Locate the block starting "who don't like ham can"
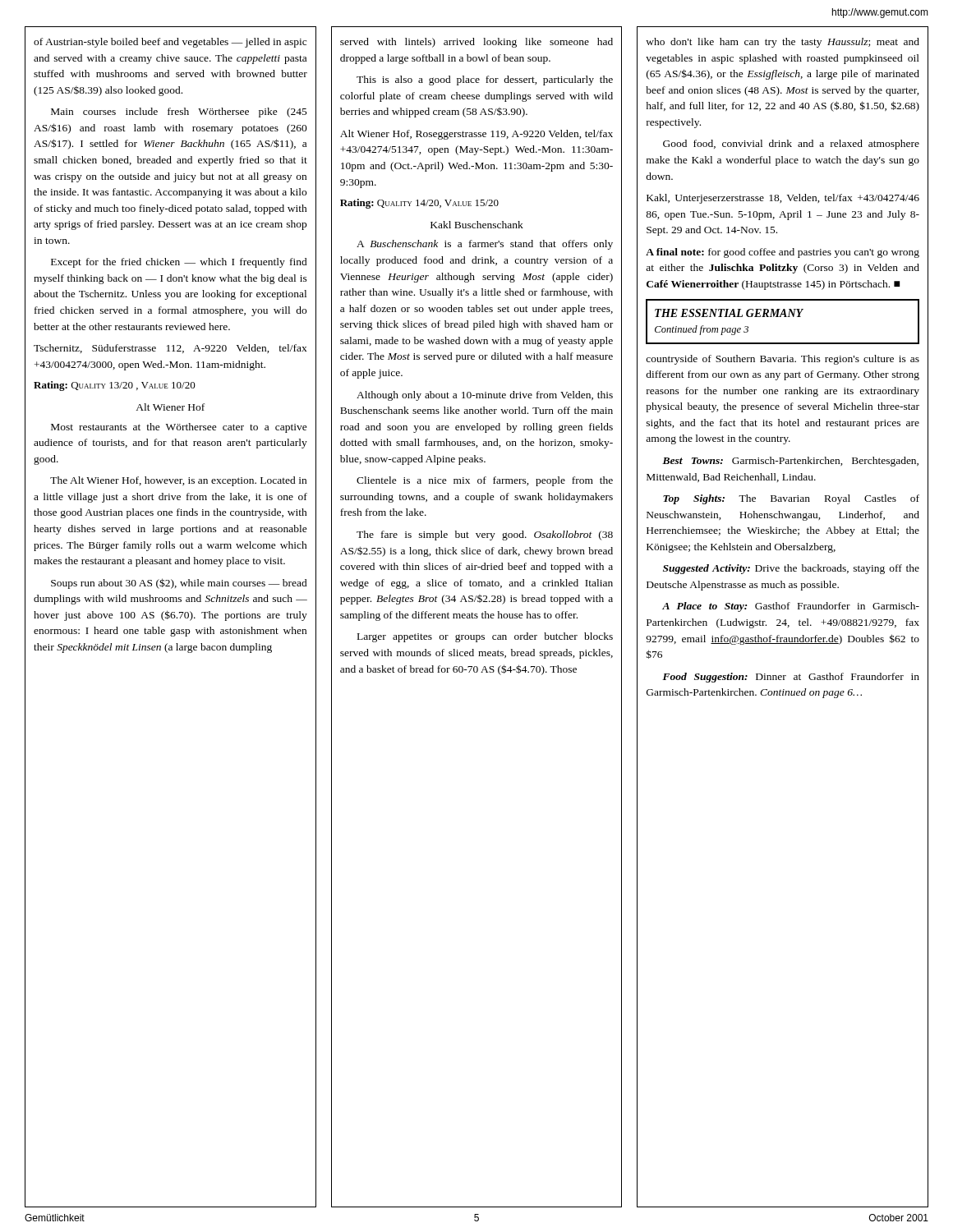The width and height of the screenshot is (953, 1232). click(x=783, y=367)
